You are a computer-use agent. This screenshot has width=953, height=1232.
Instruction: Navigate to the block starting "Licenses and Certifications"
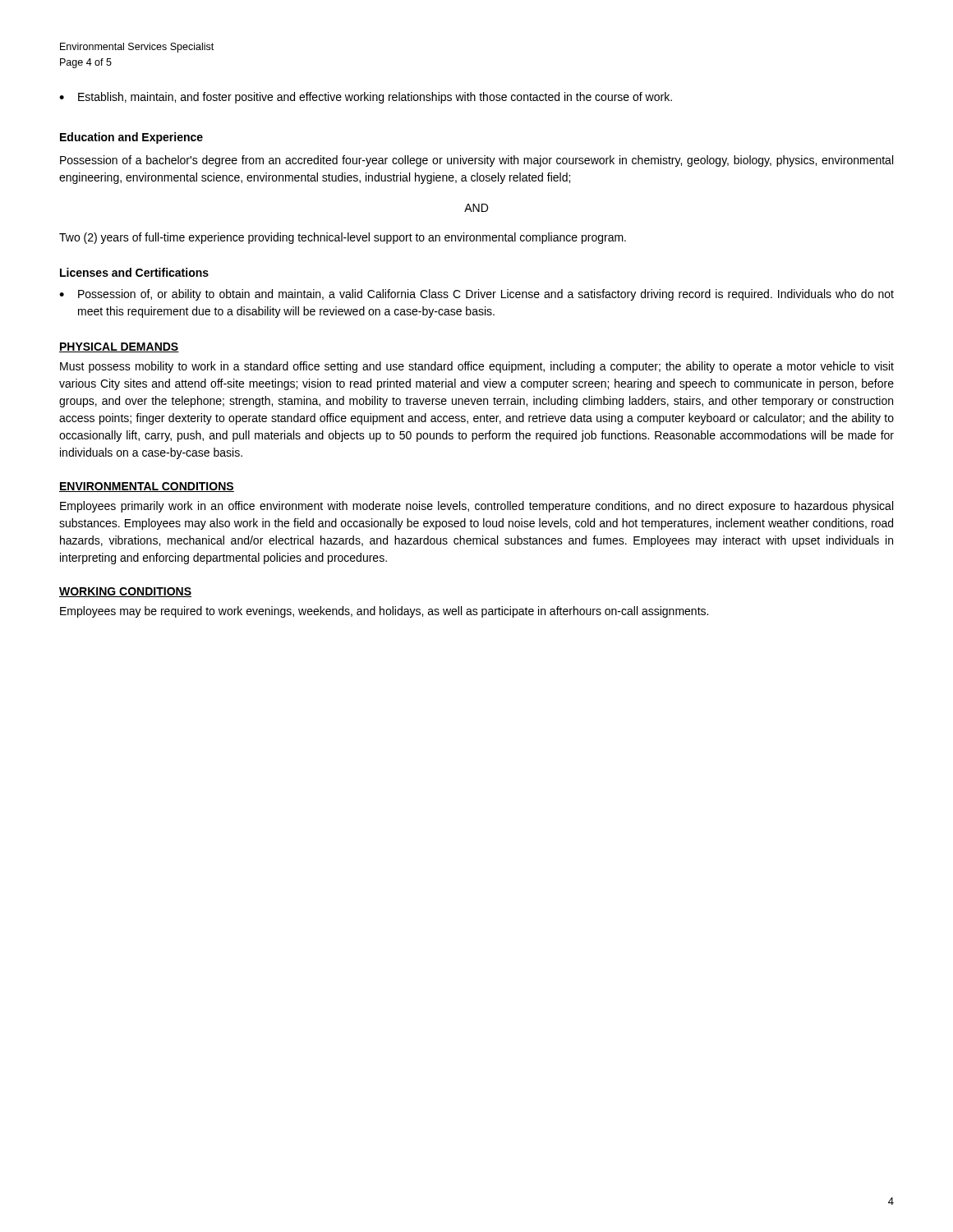tap(134, 273)
